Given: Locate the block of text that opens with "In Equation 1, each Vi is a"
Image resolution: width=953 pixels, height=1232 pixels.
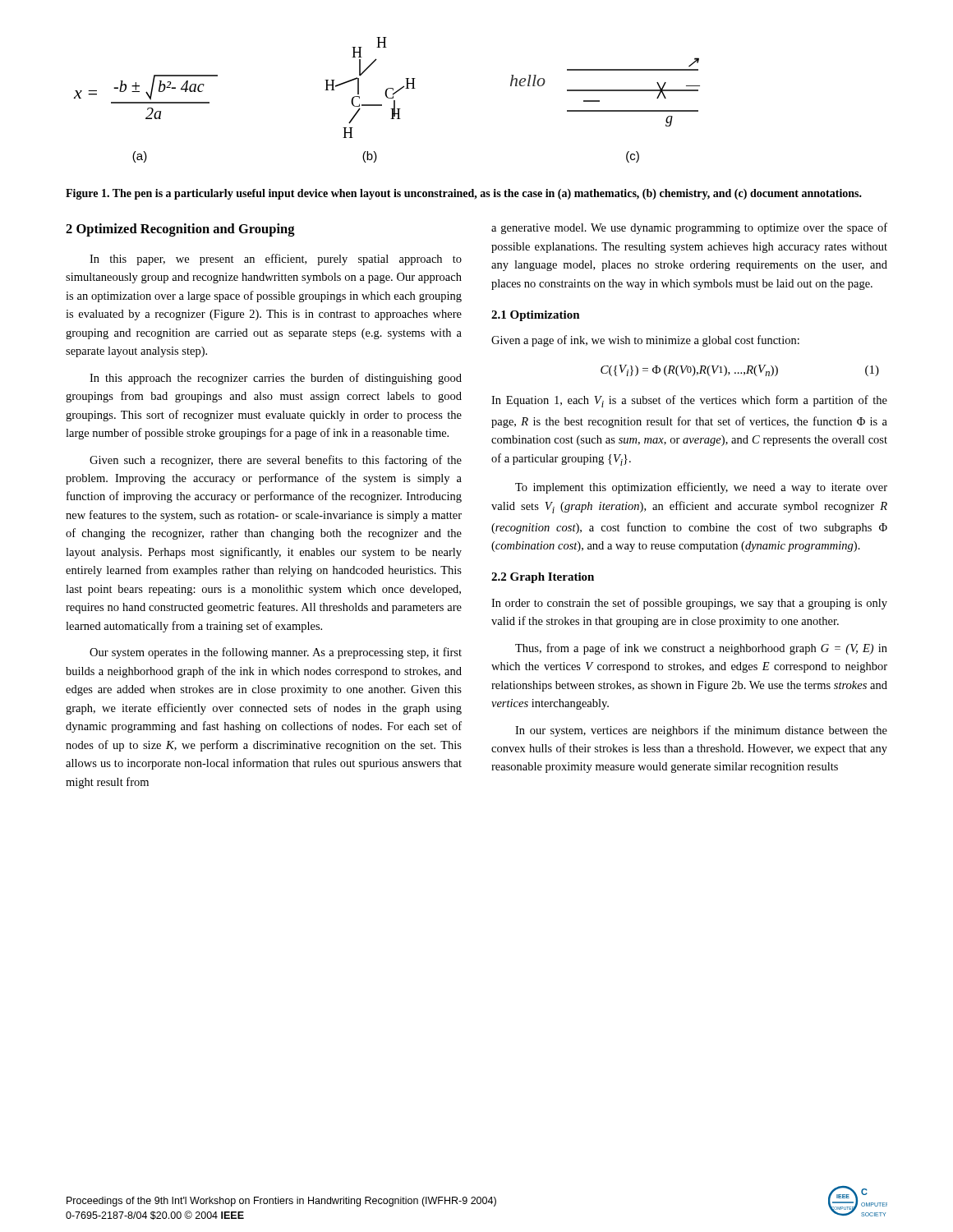Looking at the screenshot, I should click(689, 473).
